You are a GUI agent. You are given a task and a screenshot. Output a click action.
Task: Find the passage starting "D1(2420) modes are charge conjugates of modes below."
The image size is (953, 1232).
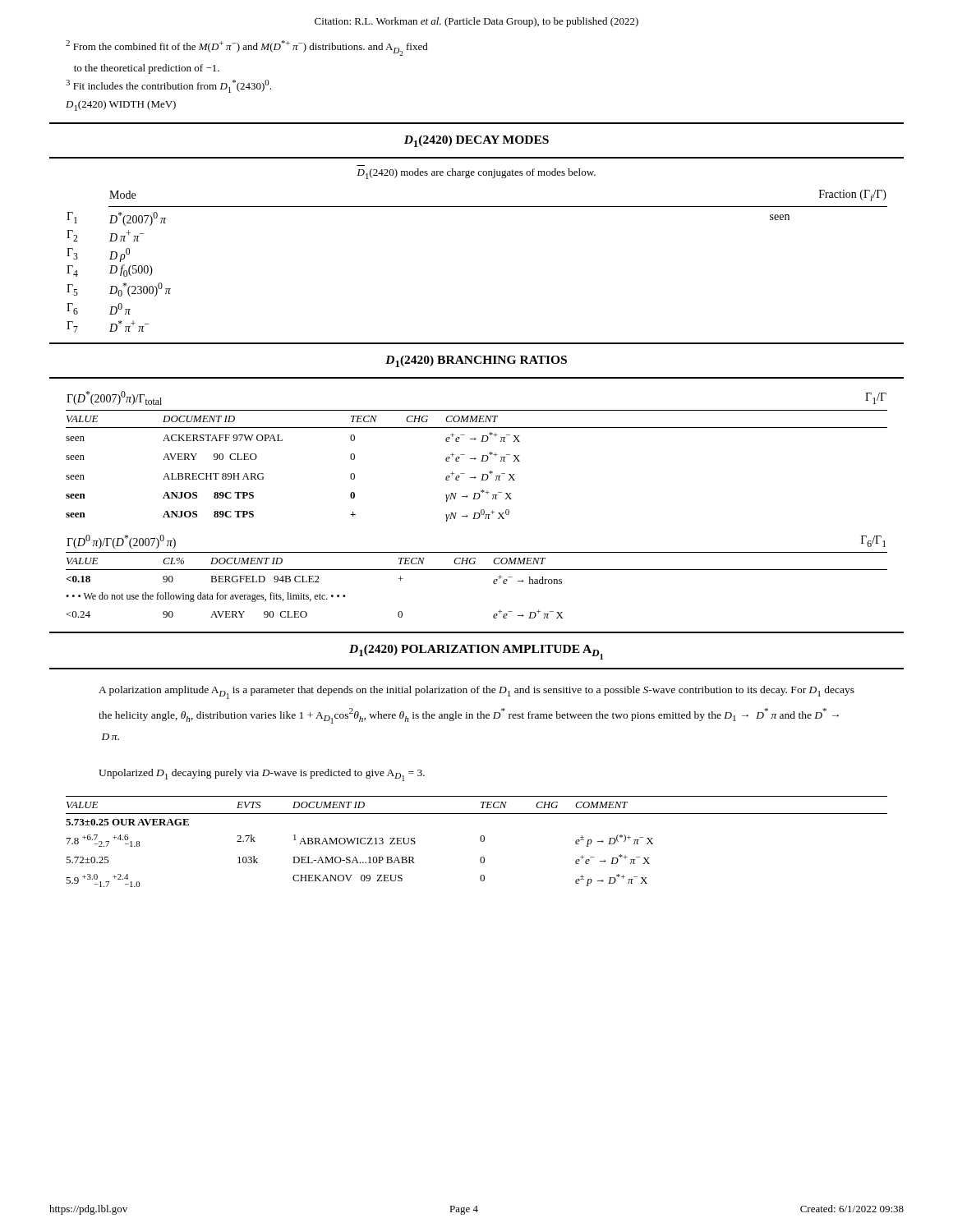pyautogui.click(x=476, y=173)
